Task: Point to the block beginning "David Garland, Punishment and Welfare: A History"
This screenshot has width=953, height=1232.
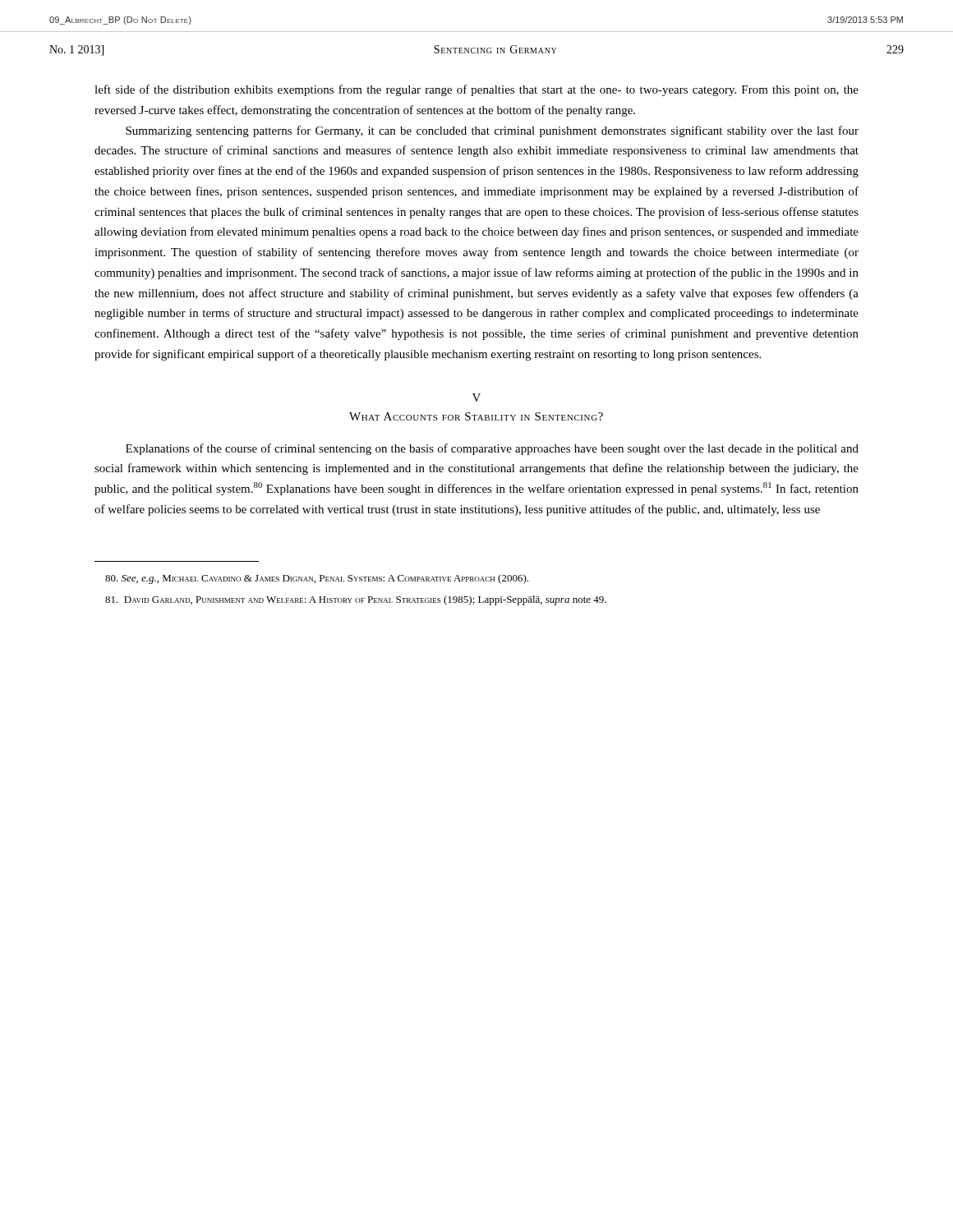Action: [x=351, y=599]
